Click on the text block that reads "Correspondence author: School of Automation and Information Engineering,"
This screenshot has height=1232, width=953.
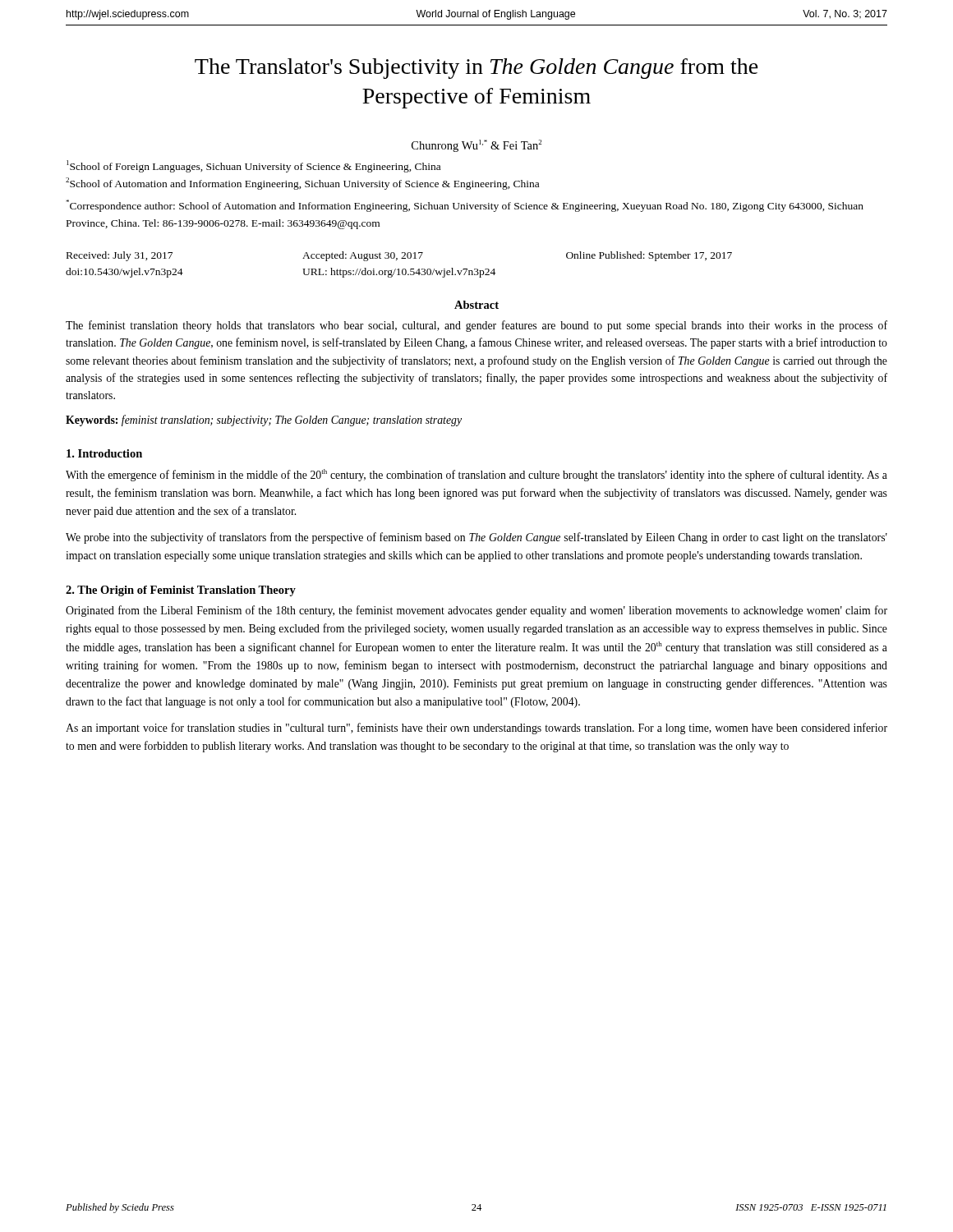465,214
